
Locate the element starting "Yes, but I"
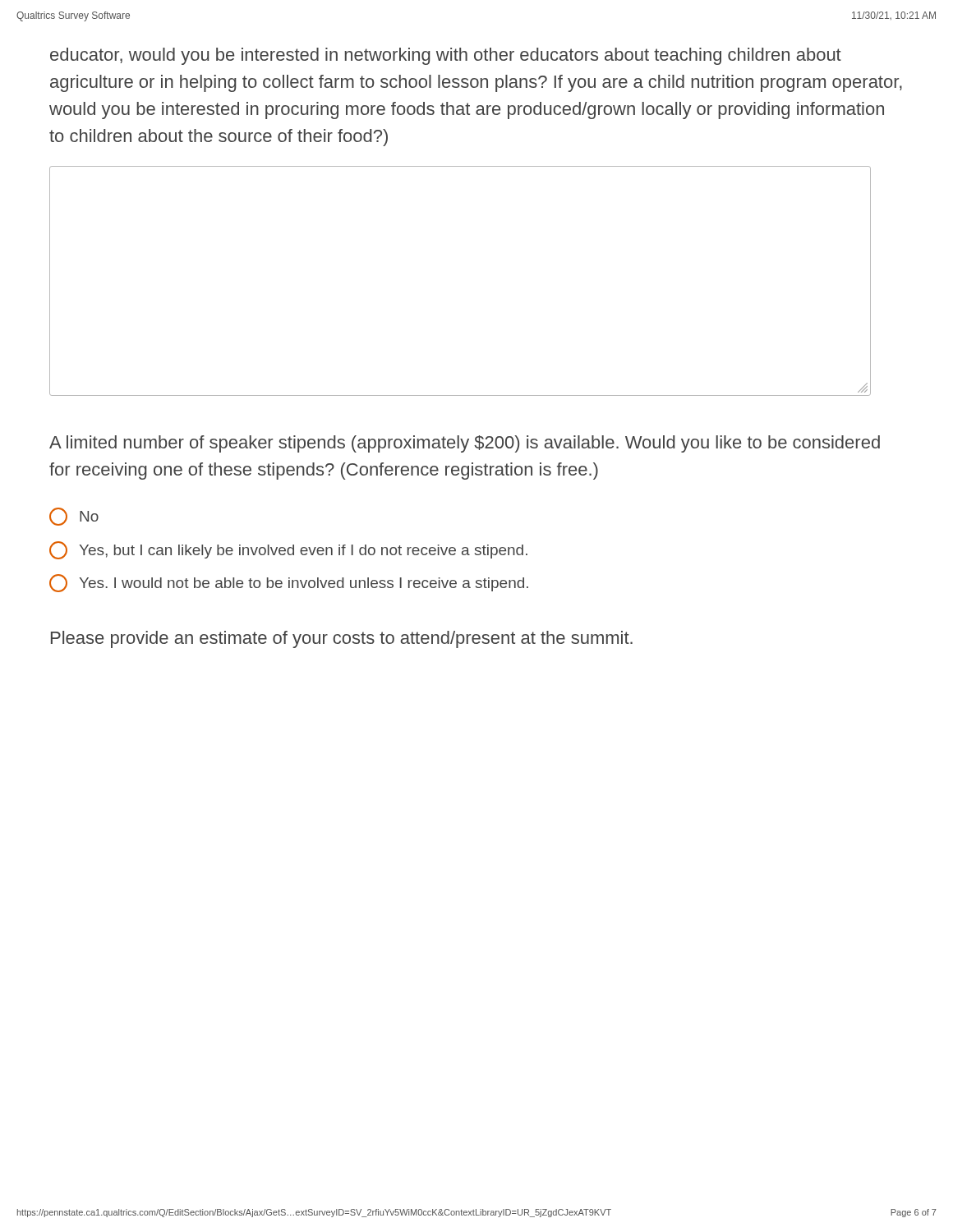(x=289, y=550)
